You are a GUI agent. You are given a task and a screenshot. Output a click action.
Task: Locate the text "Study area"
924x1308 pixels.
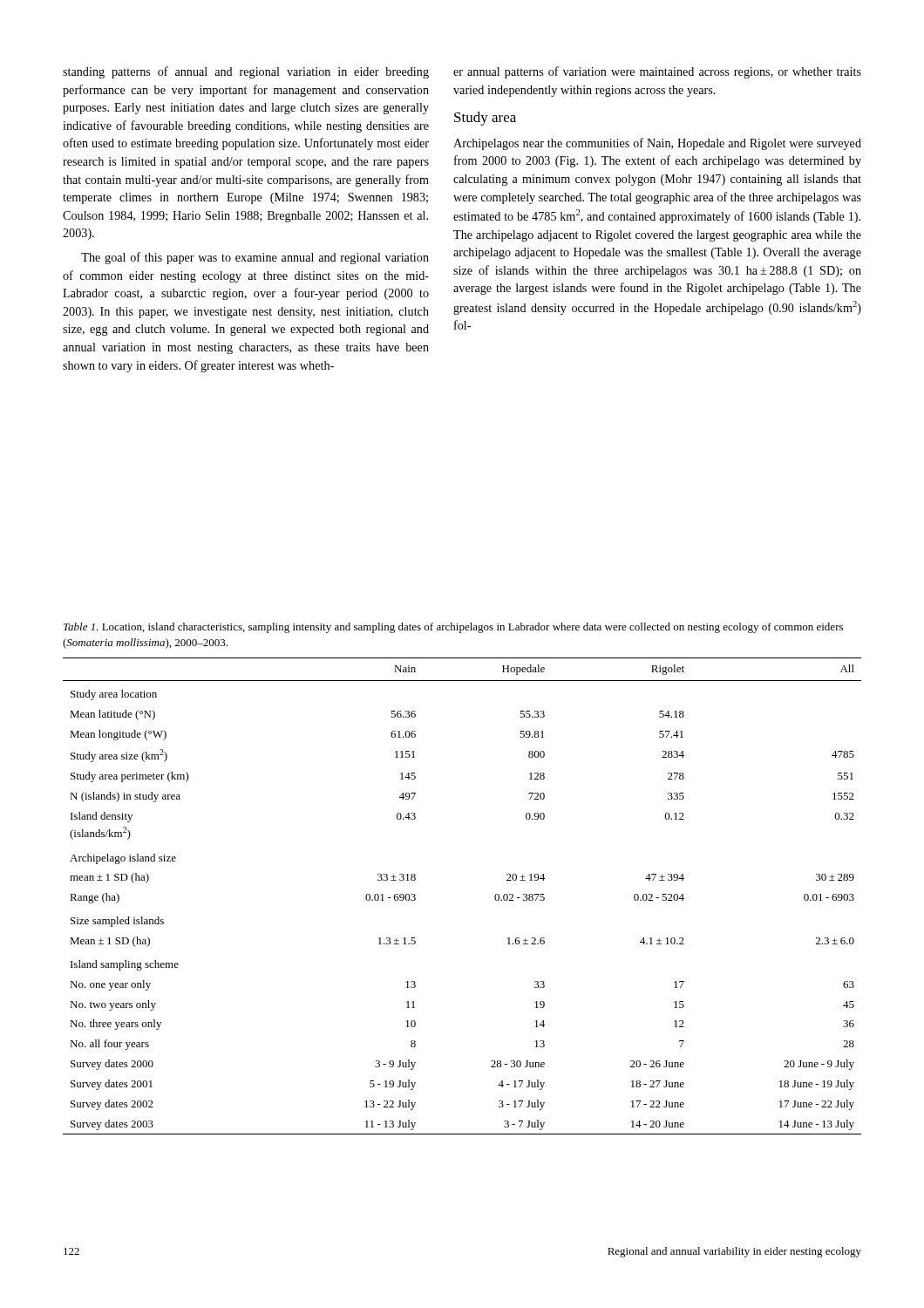[x=485, y=119]
